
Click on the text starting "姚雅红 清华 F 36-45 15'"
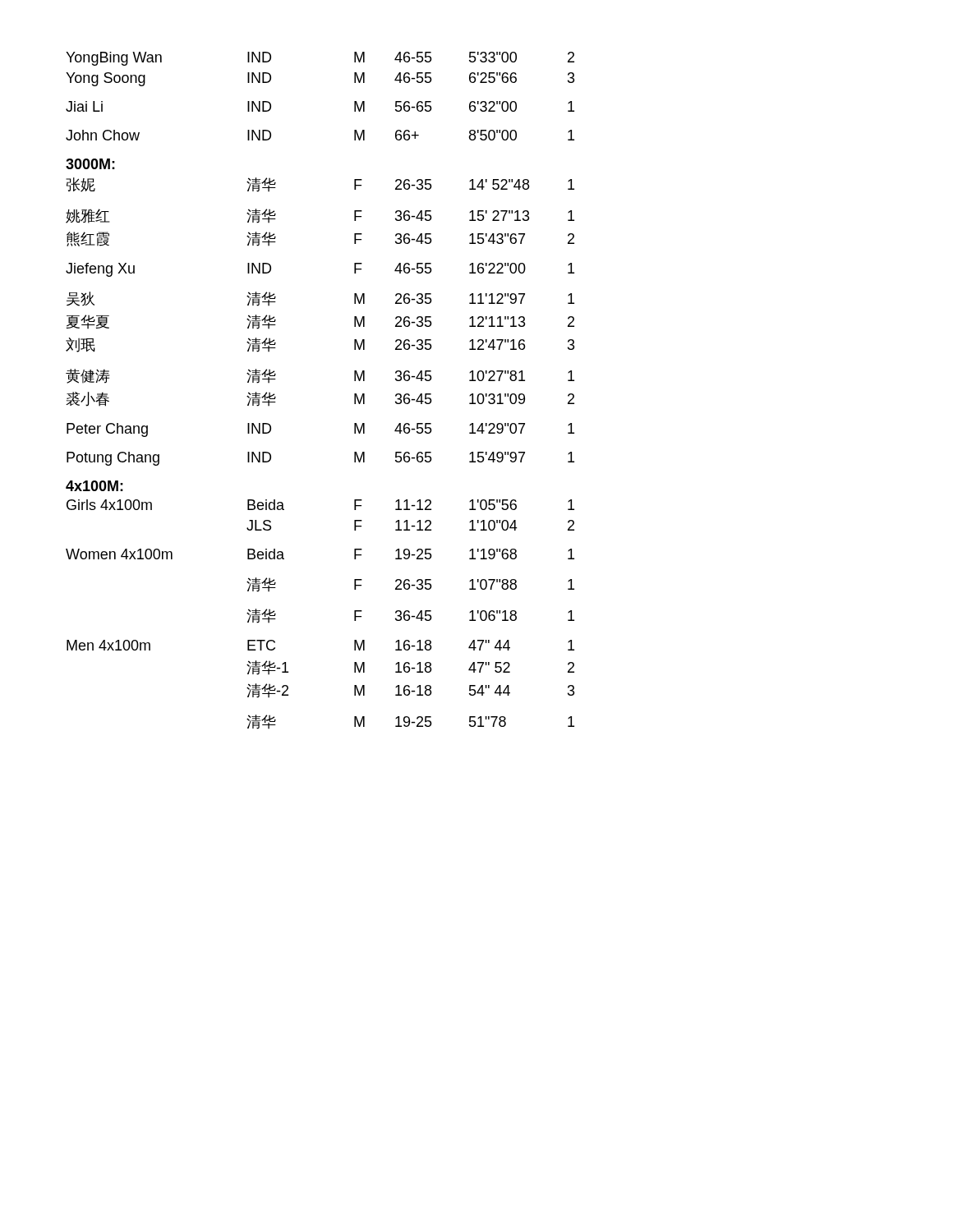click(92, 216)
